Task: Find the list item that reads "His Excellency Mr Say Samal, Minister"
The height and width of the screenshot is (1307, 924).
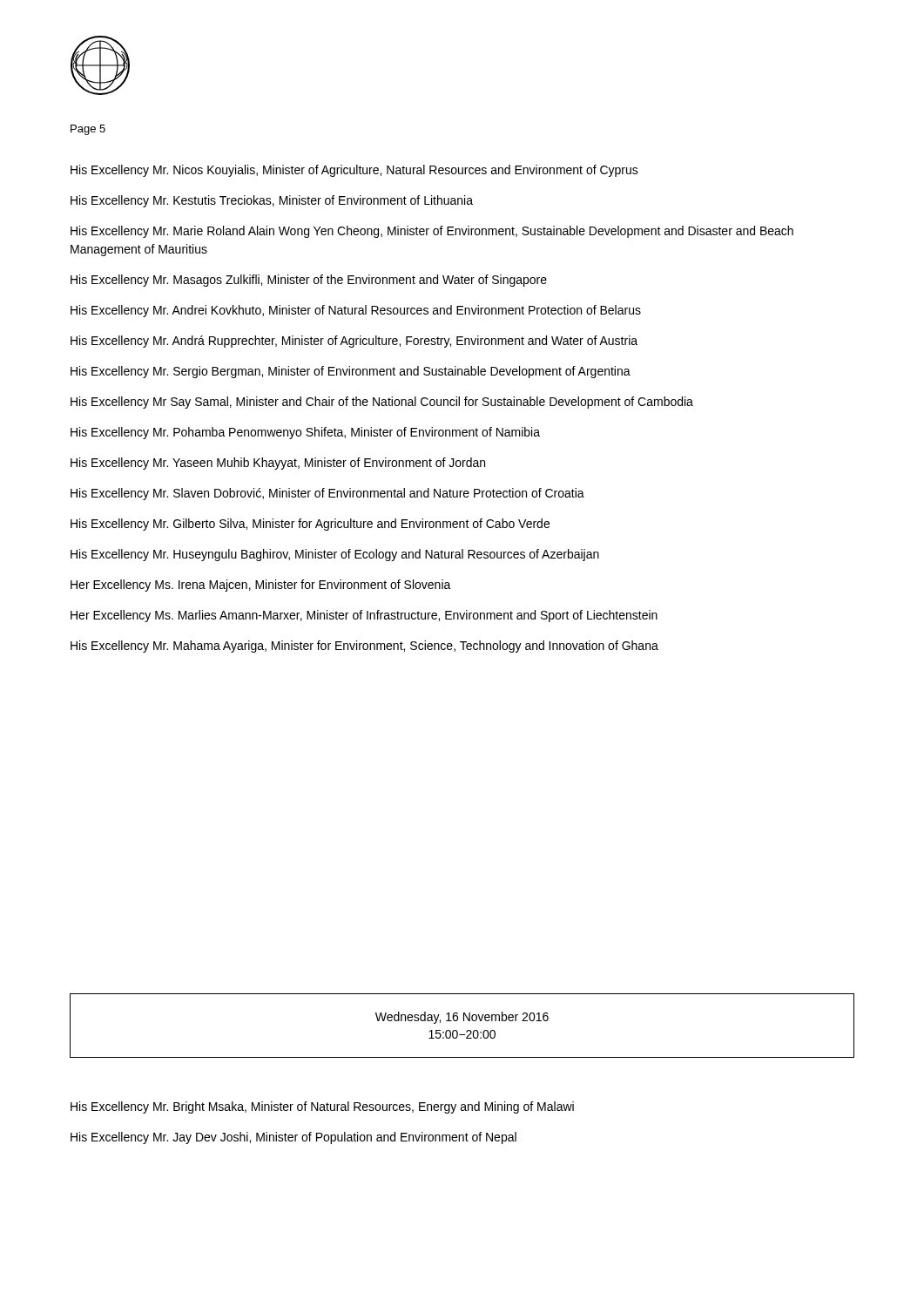Action: click(x=381, y=402)
